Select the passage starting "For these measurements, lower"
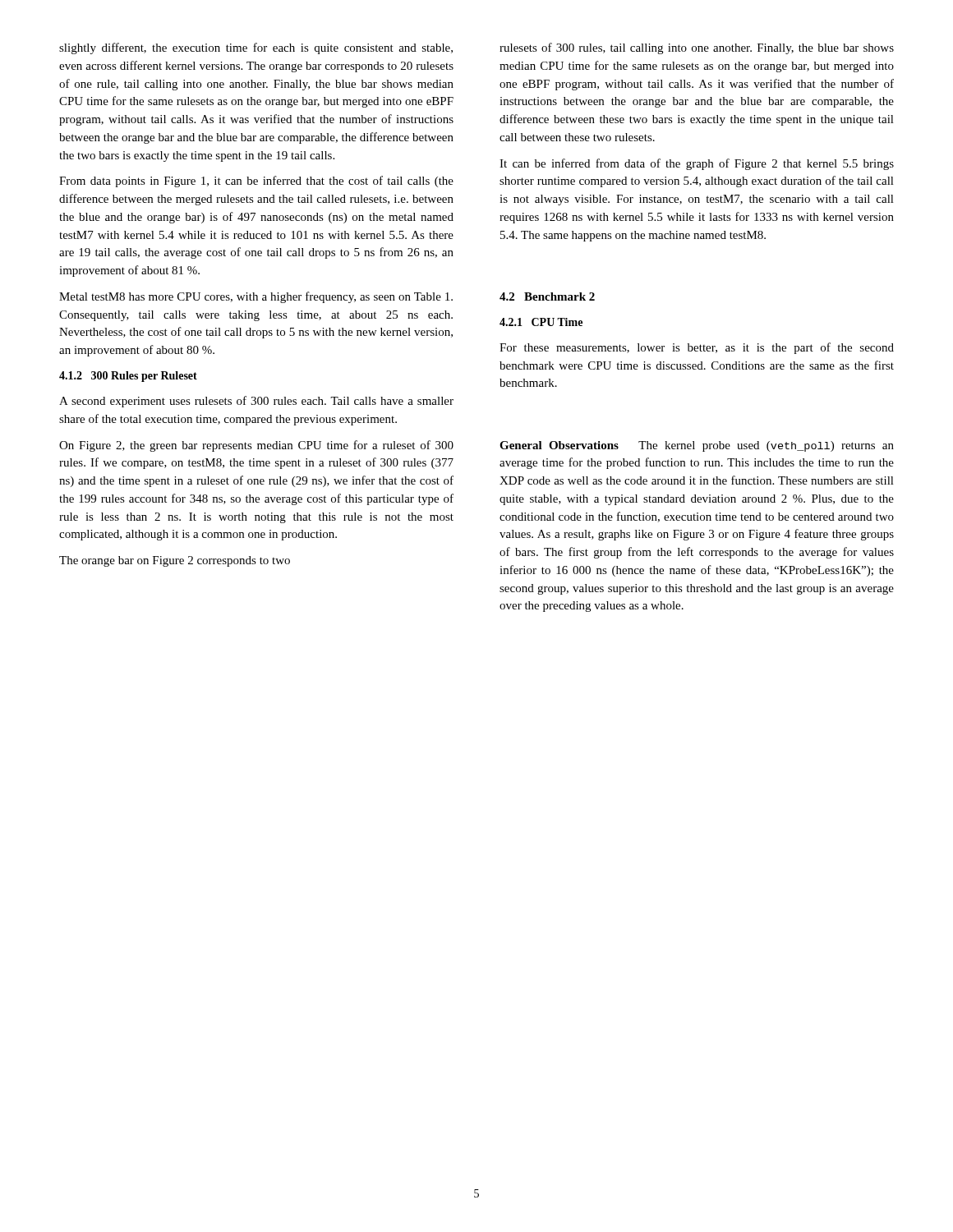 click(697, 366)
